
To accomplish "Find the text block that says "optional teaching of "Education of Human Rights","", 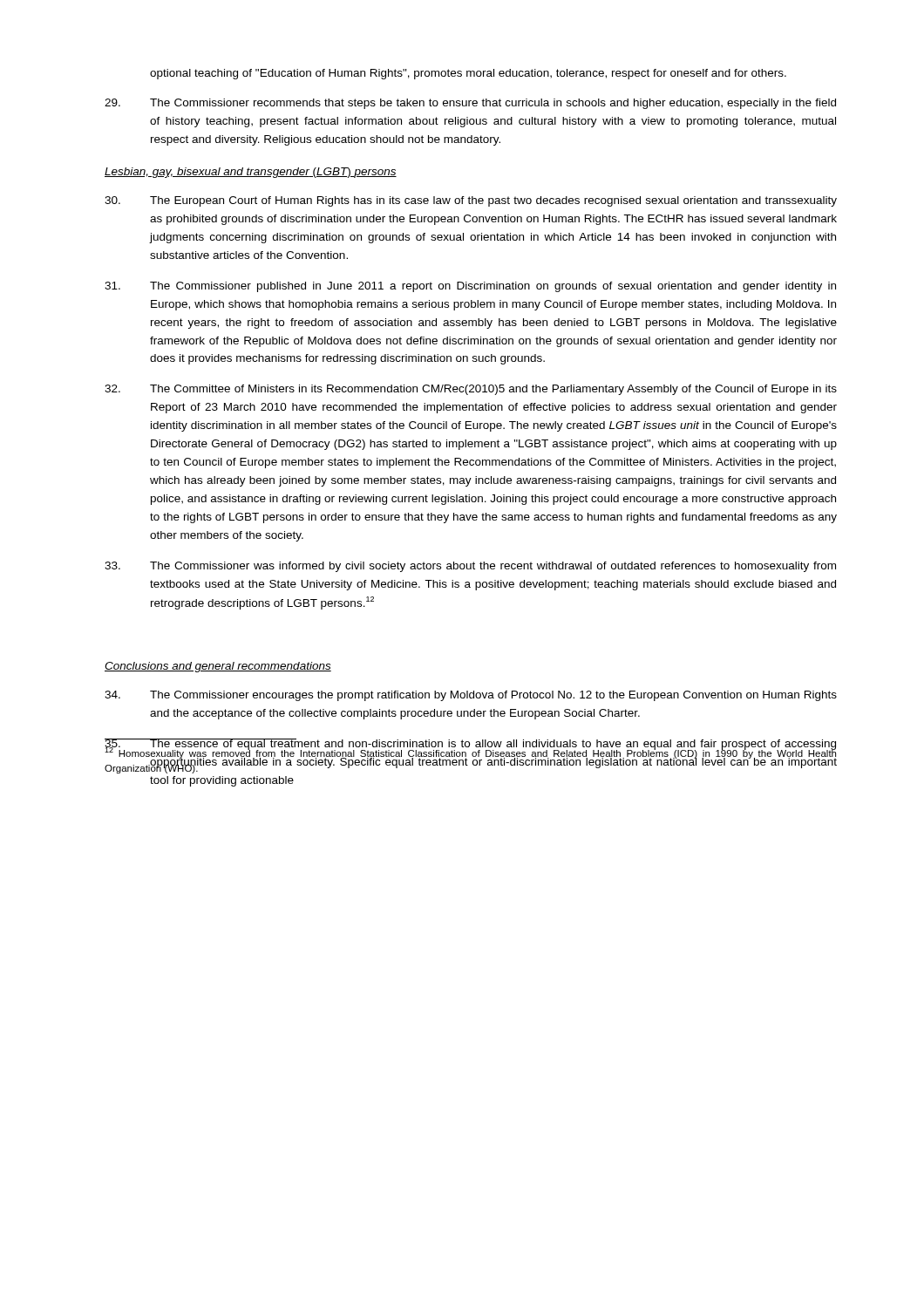I will (493, 73).
